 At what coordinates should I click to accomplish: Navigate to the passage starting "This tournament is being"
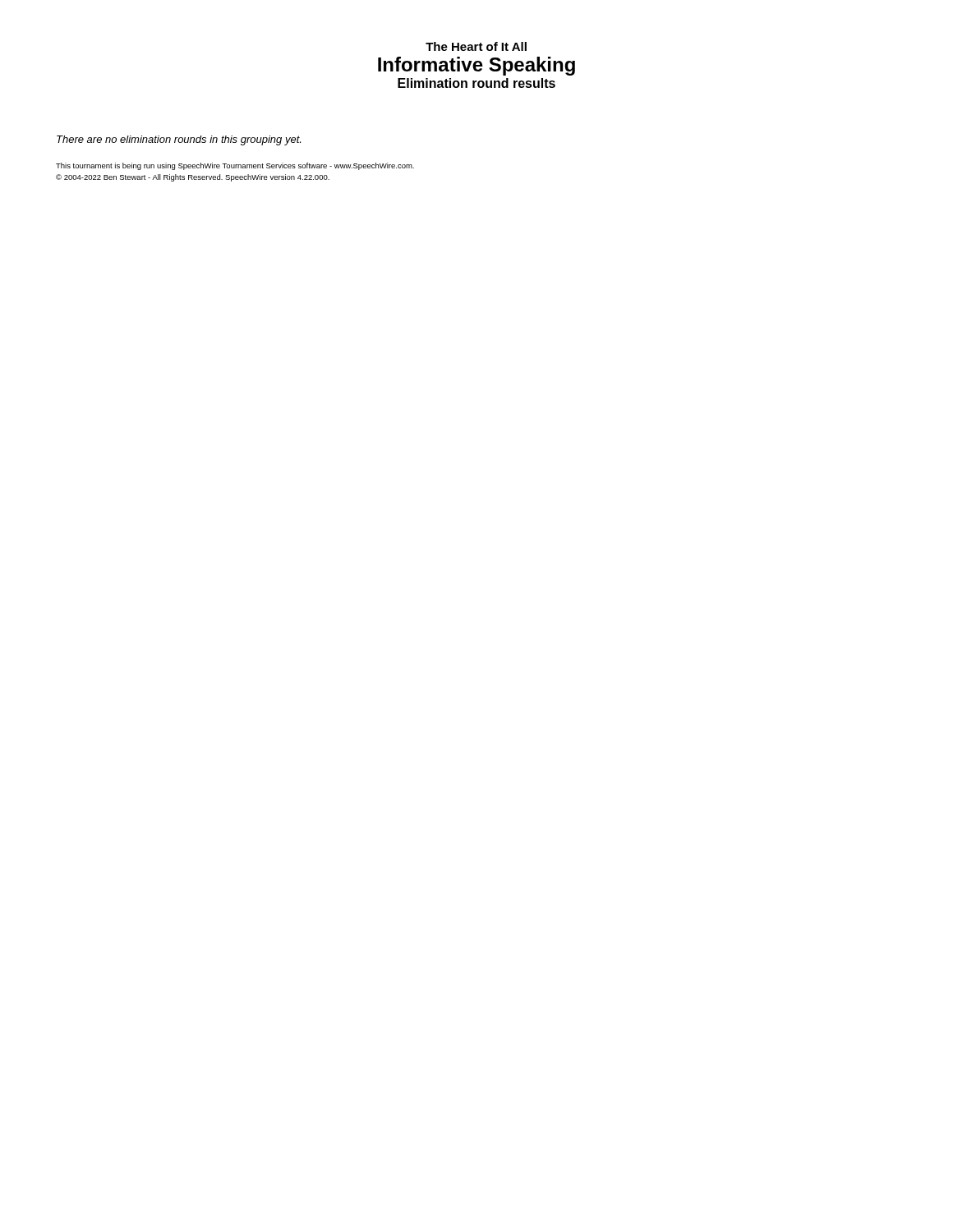point(235,171)
